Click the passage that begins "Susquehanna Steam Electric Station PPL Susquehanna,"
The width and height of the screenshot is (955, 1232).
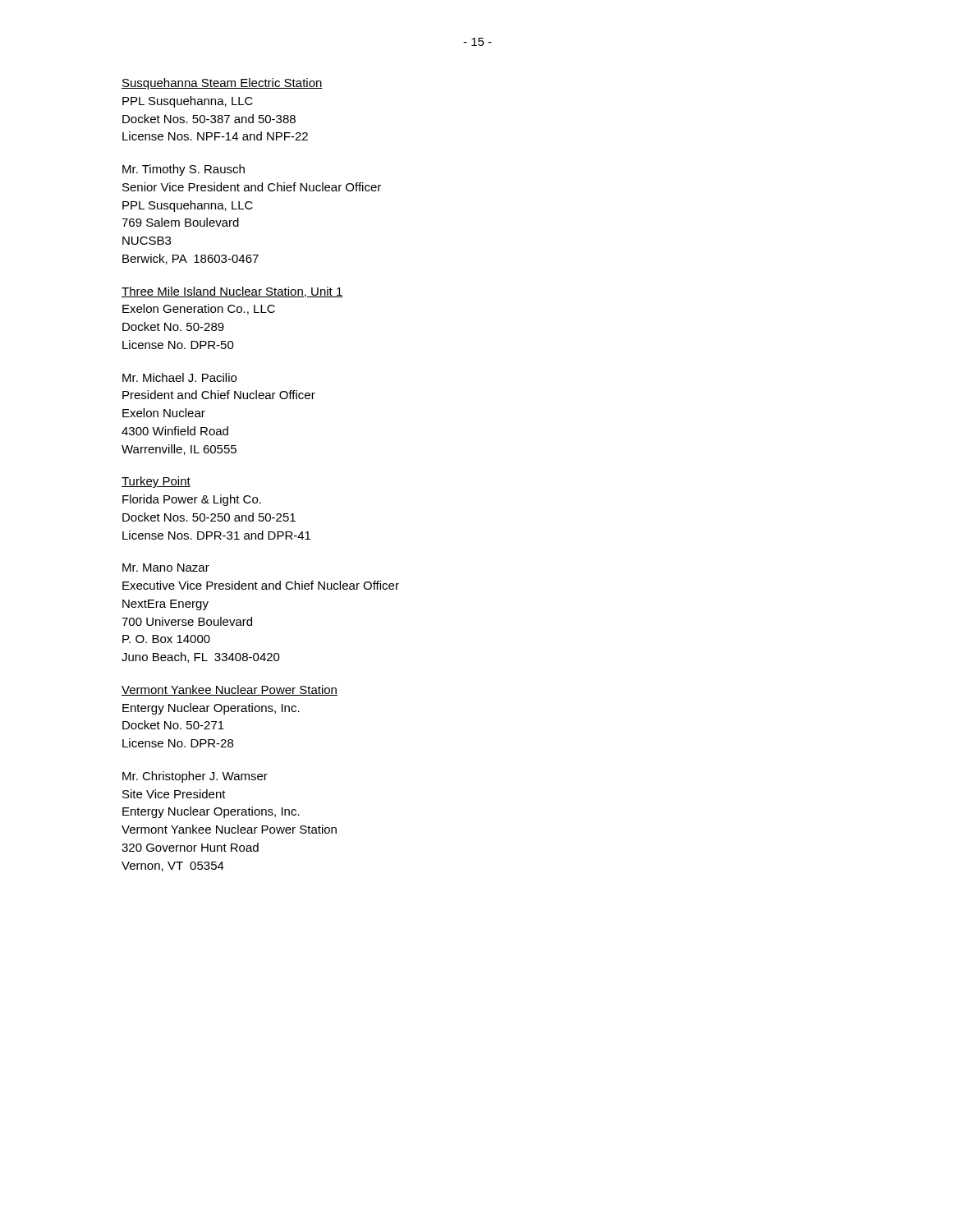(x=222, y=109)
